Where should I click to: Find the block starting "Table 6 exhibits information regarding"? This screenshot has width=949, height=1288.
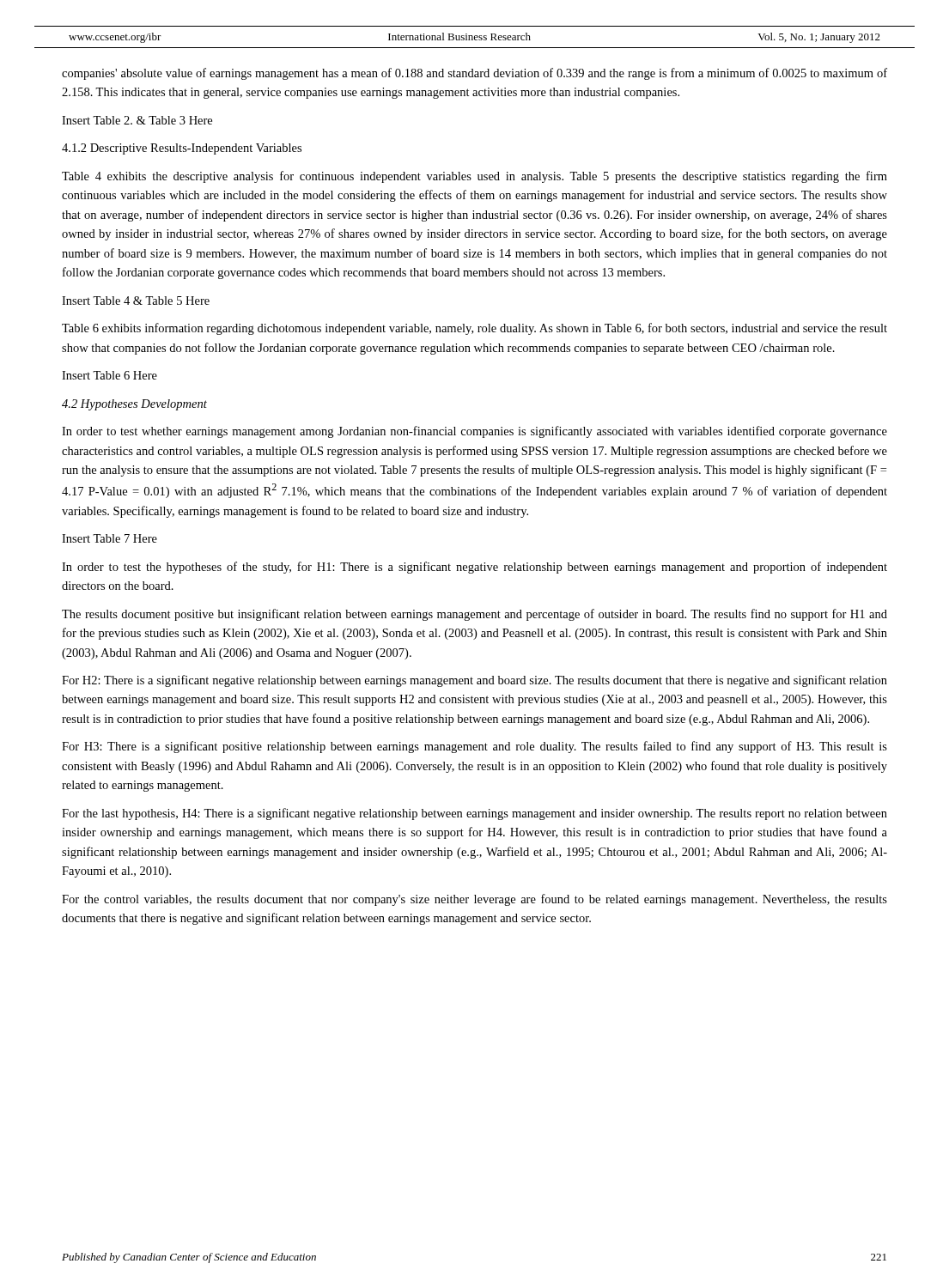pos(474,338)
